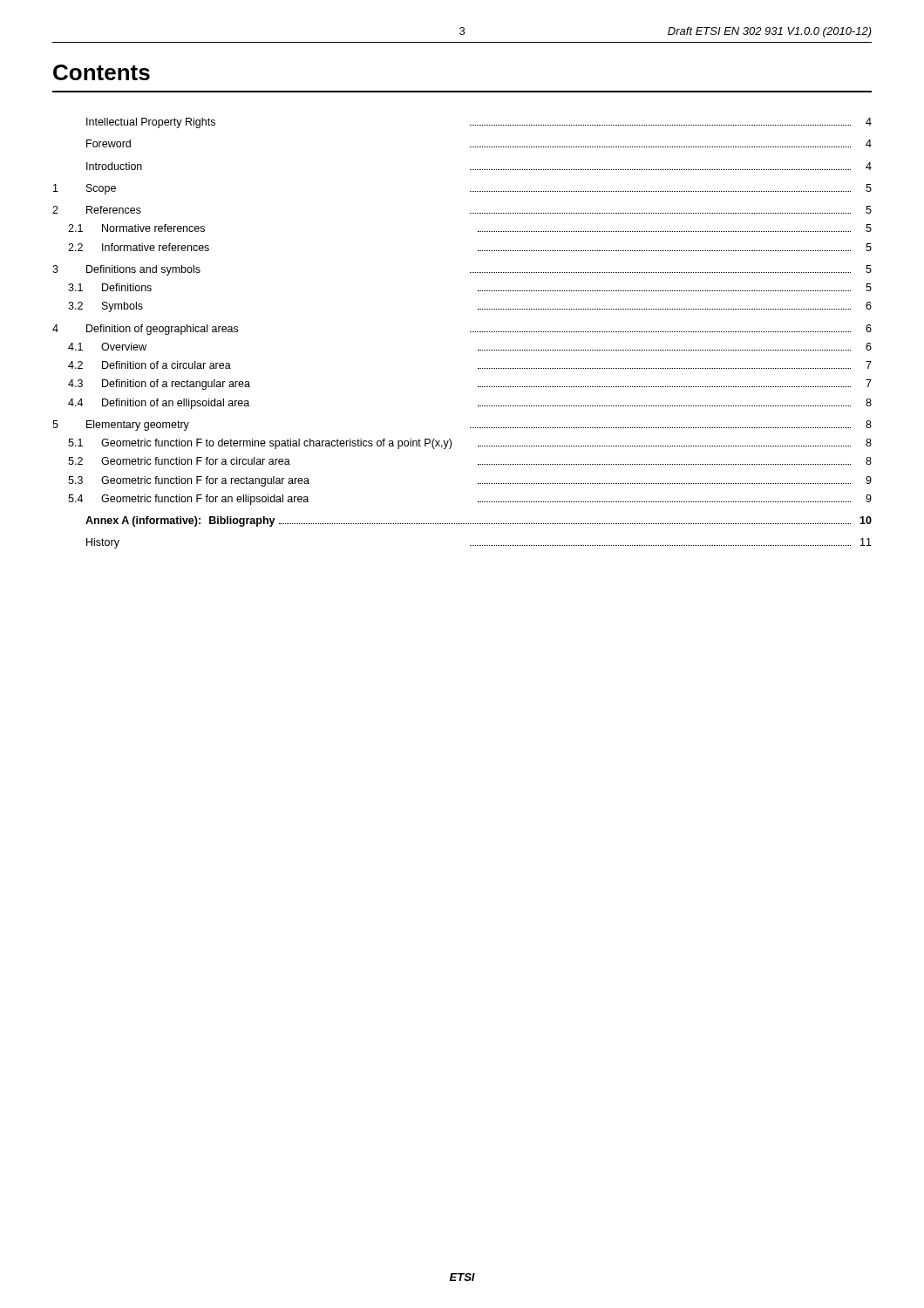Select the list item containing "Foreword 4"

pyautogui.click(x=479, y=145)
